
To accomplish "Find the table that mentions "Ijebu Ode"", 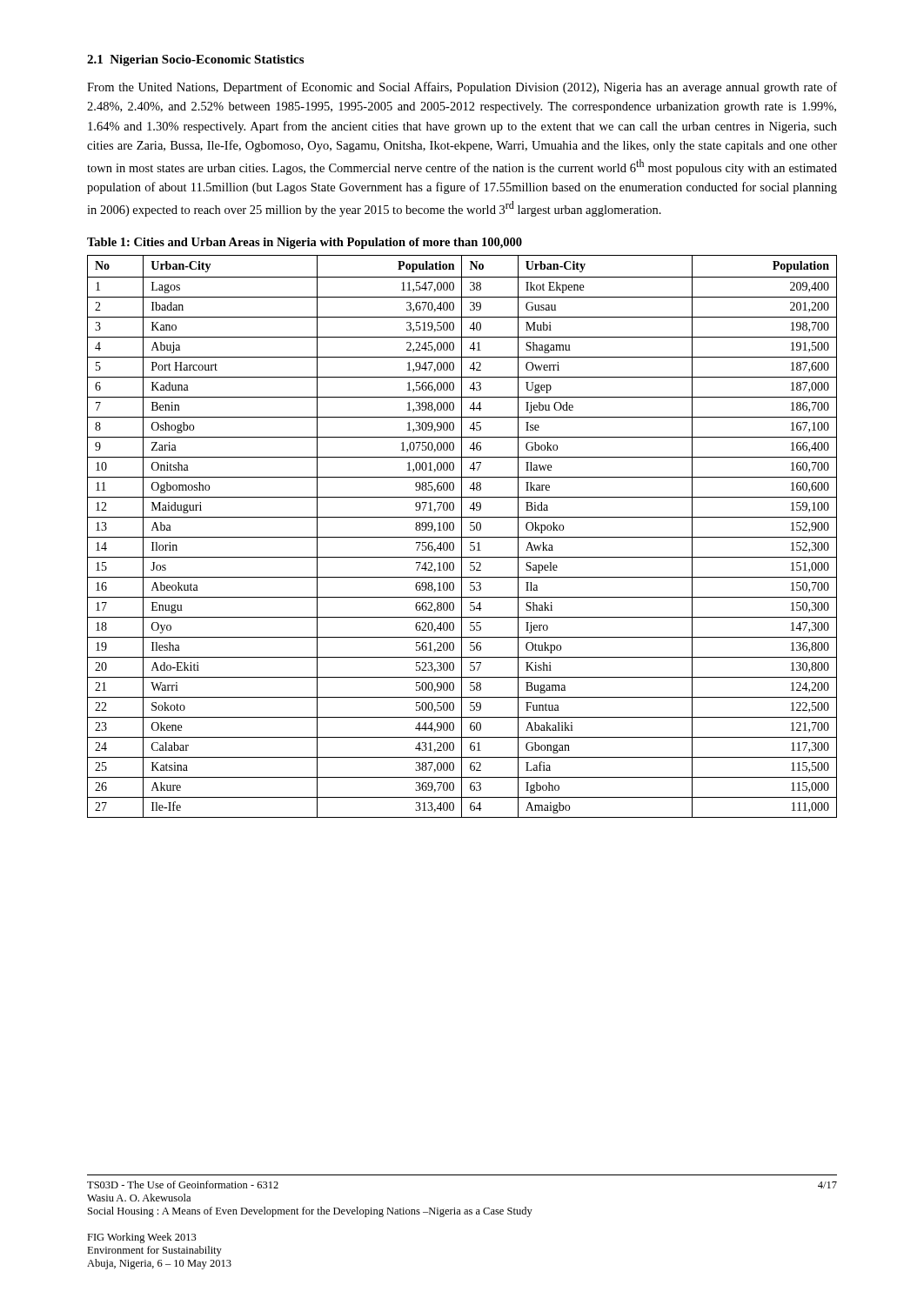I will (x=462, y=536).
